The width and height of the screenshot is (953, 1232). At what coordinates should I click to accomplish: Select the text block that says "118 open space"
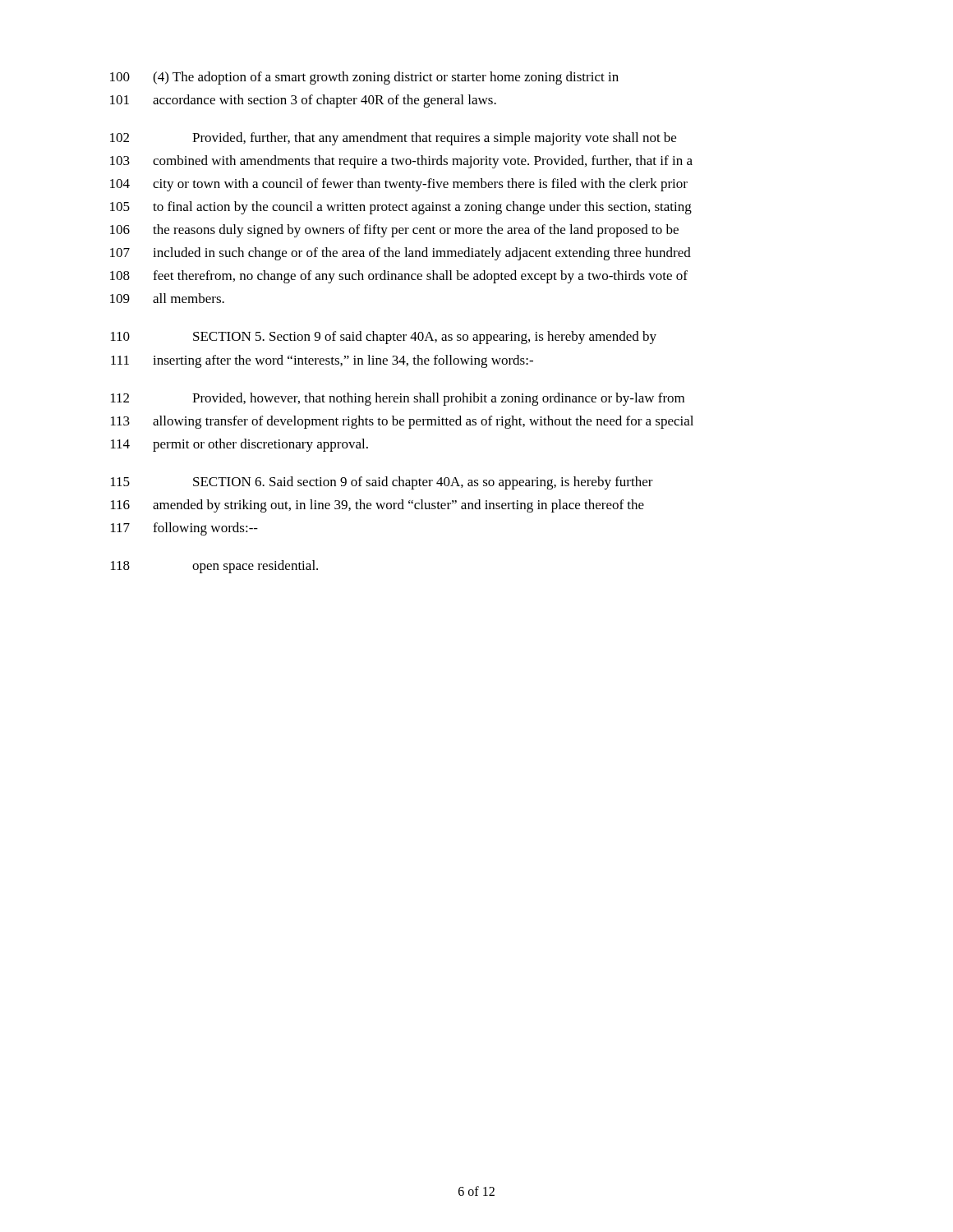click(x=214, y=567)
